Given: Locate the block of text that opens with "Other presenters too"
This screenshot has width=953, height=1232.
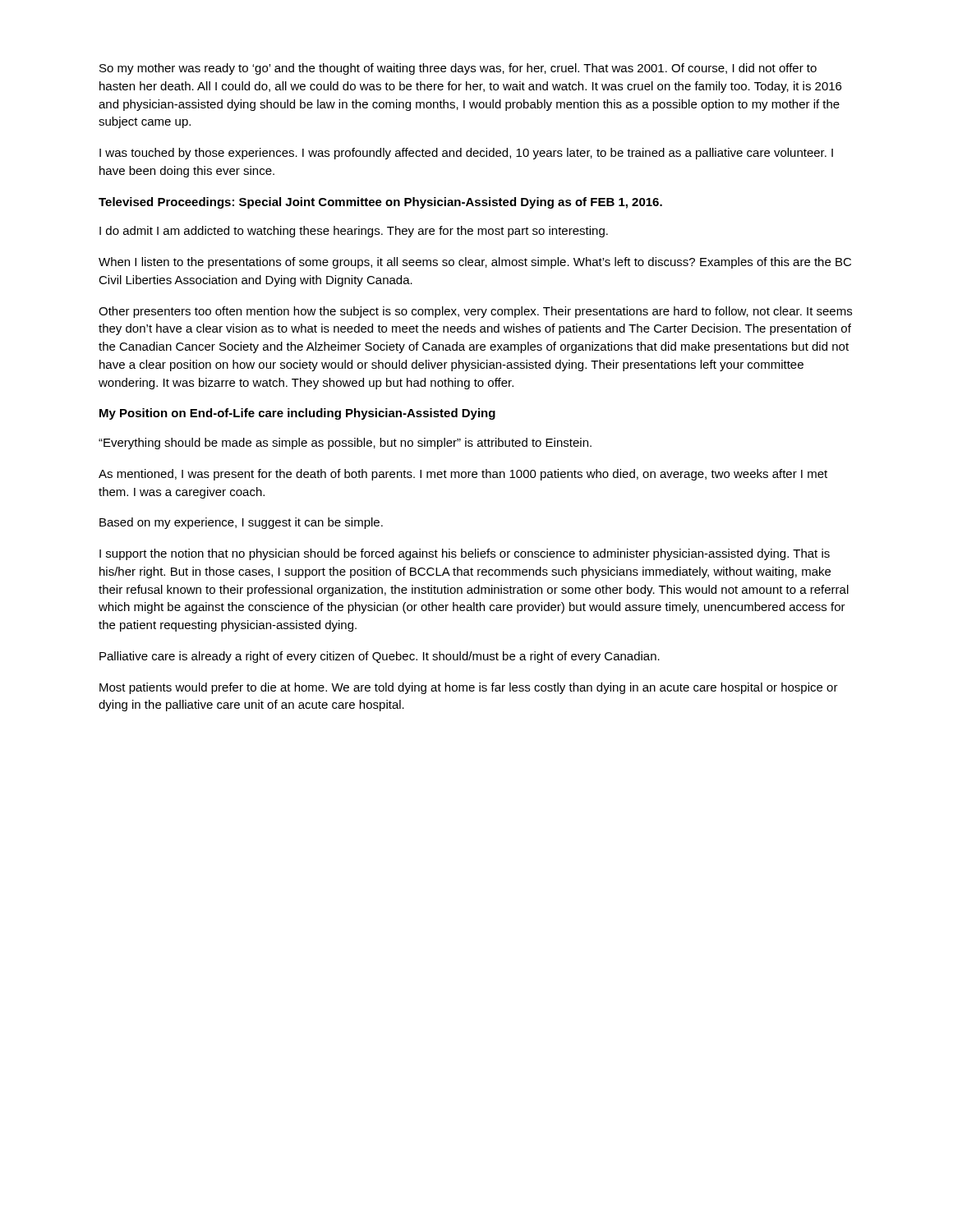Looking at the screenshot, I should [476, 346].
